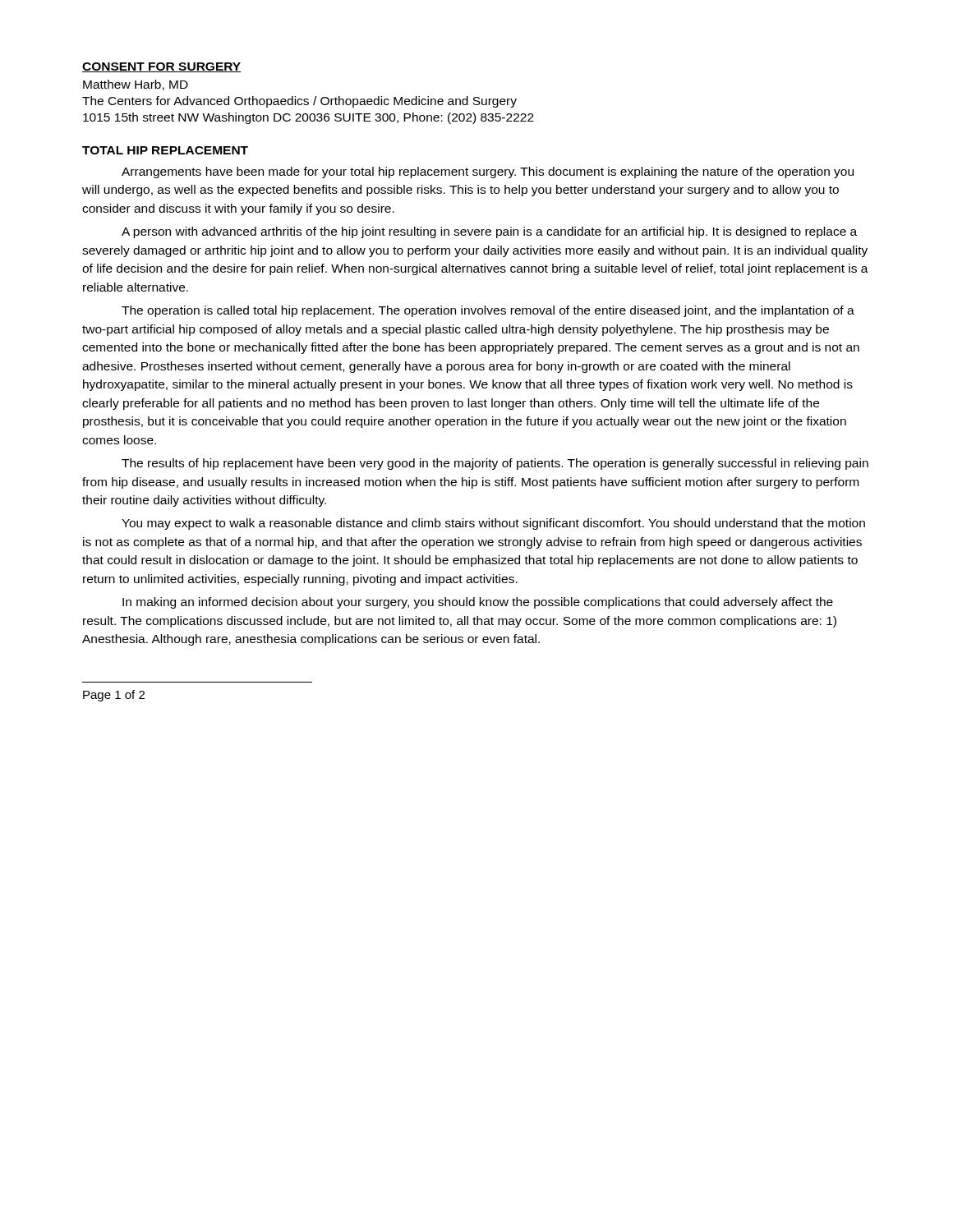Select the block starting "Matthew Harb, MD The Centers for"

tap(476, 101)
